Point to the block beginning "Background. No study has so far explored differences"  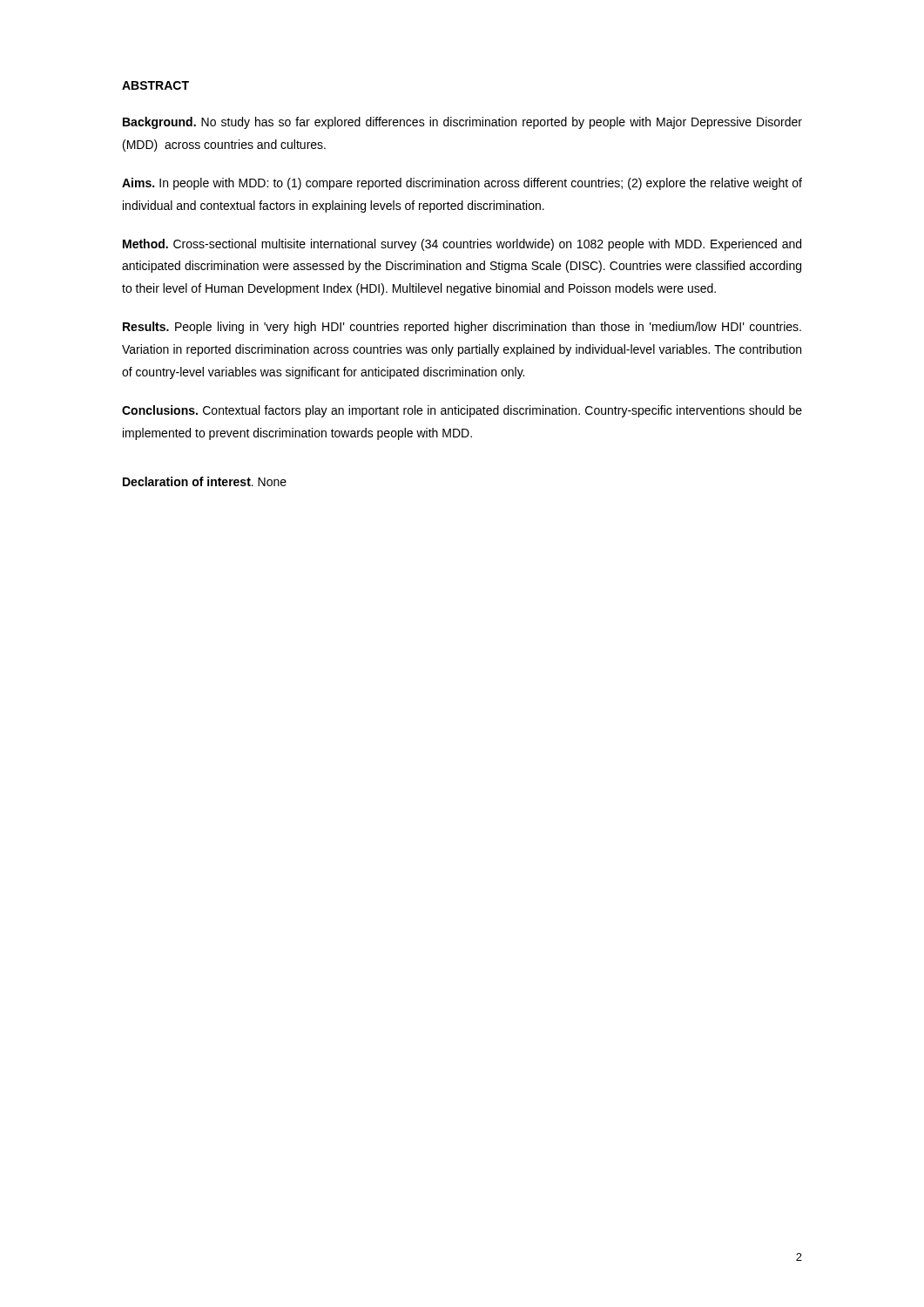(462, 133)
